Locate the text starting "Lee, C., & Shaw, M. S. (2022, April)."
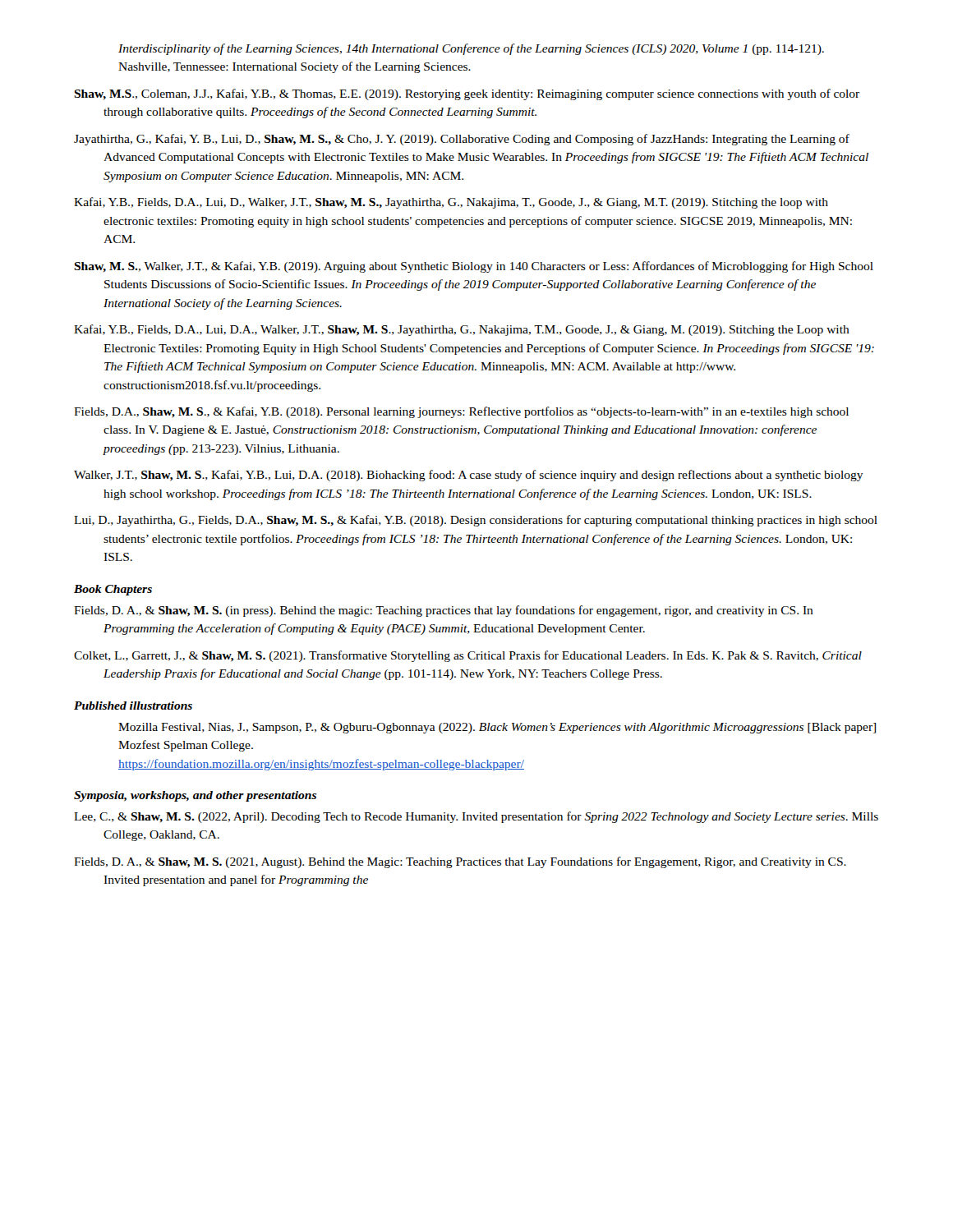 pyautogui.click(x=476, y=826)
